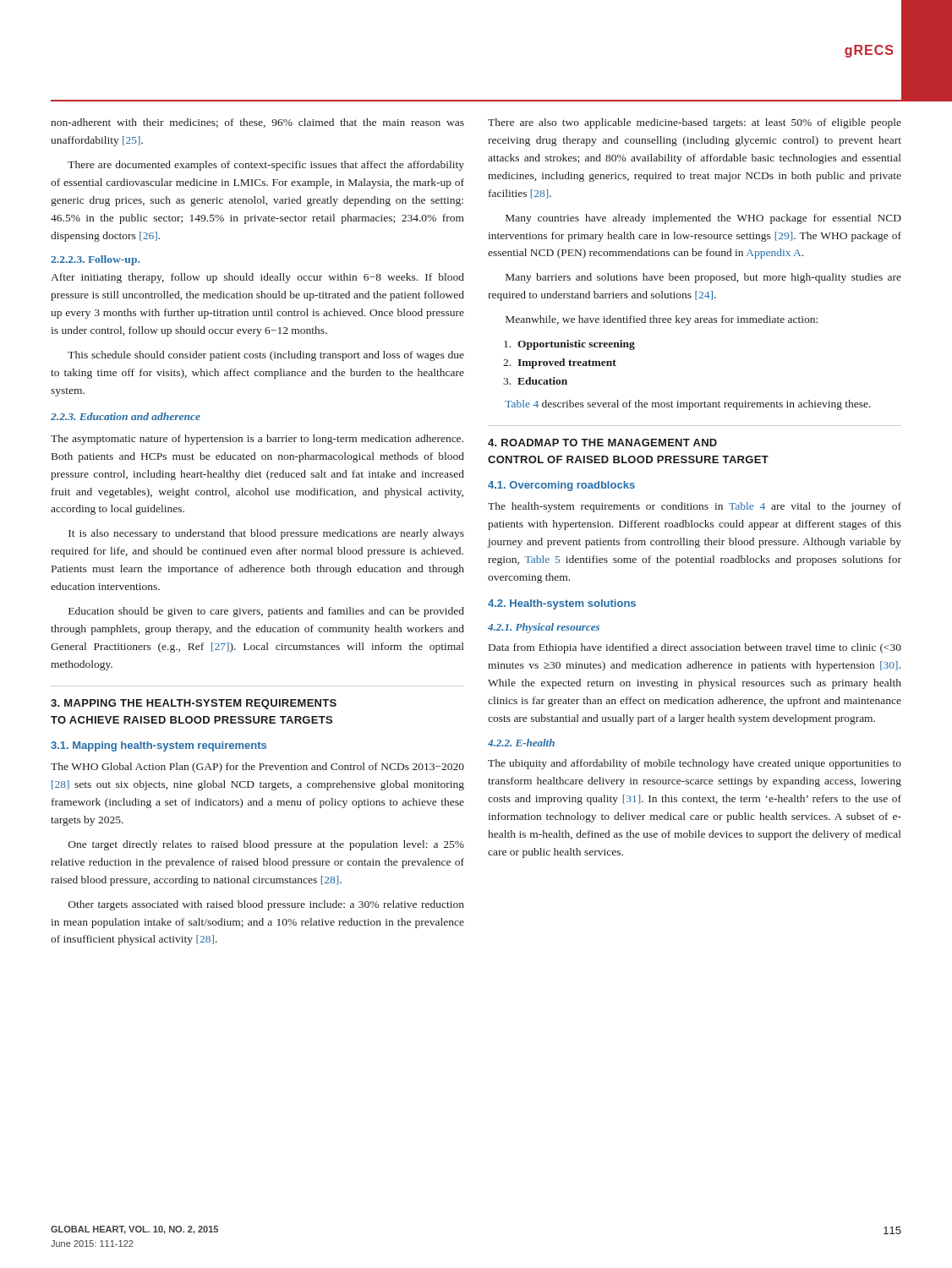Screen dimensions: 1268x952
Task: Click on the block starting "3.1. Mapping health-system requirements"
Action: 257,746
